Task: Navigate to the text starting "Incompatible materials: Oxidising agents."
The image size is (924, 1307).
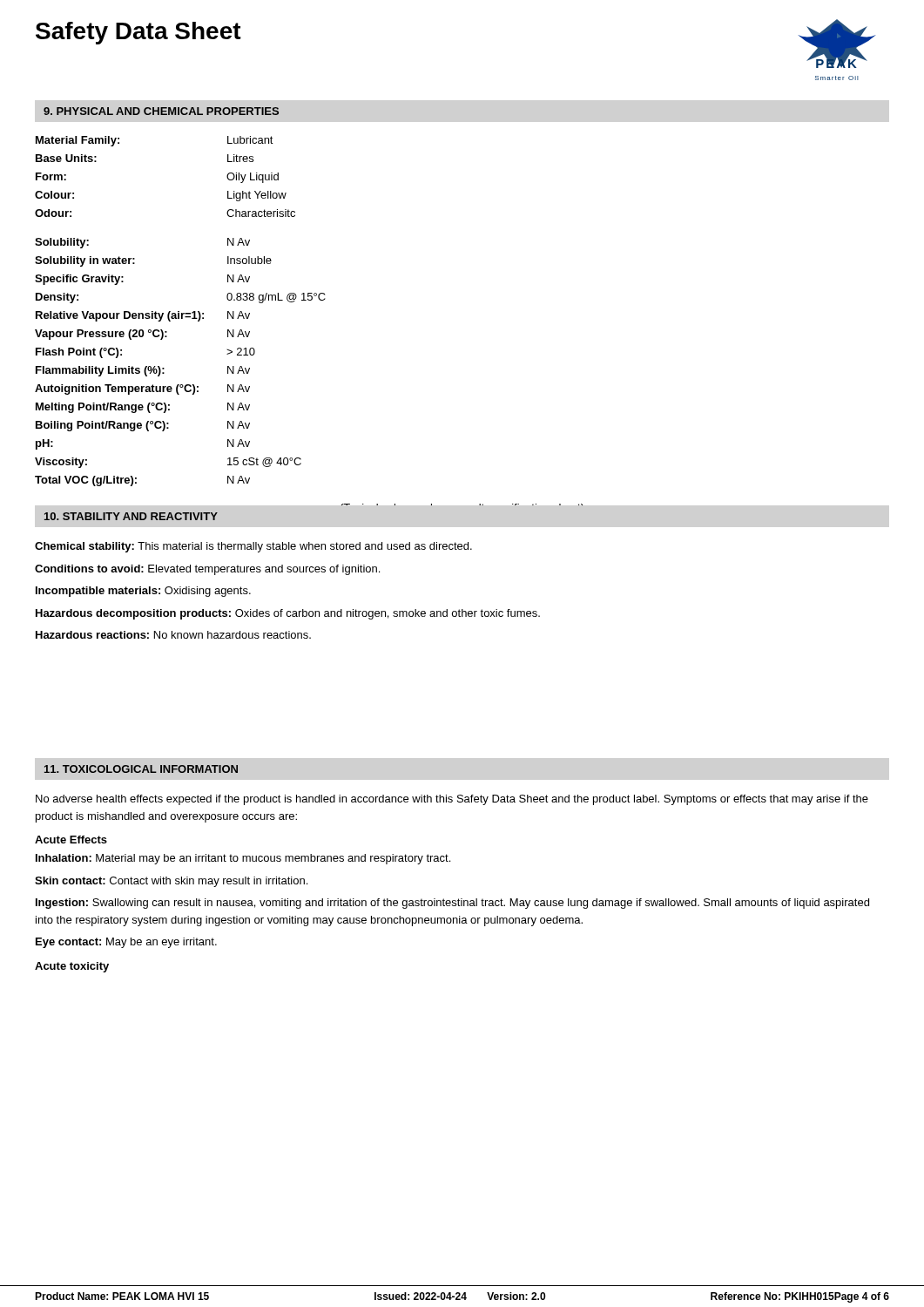Action: pos(143,590)
